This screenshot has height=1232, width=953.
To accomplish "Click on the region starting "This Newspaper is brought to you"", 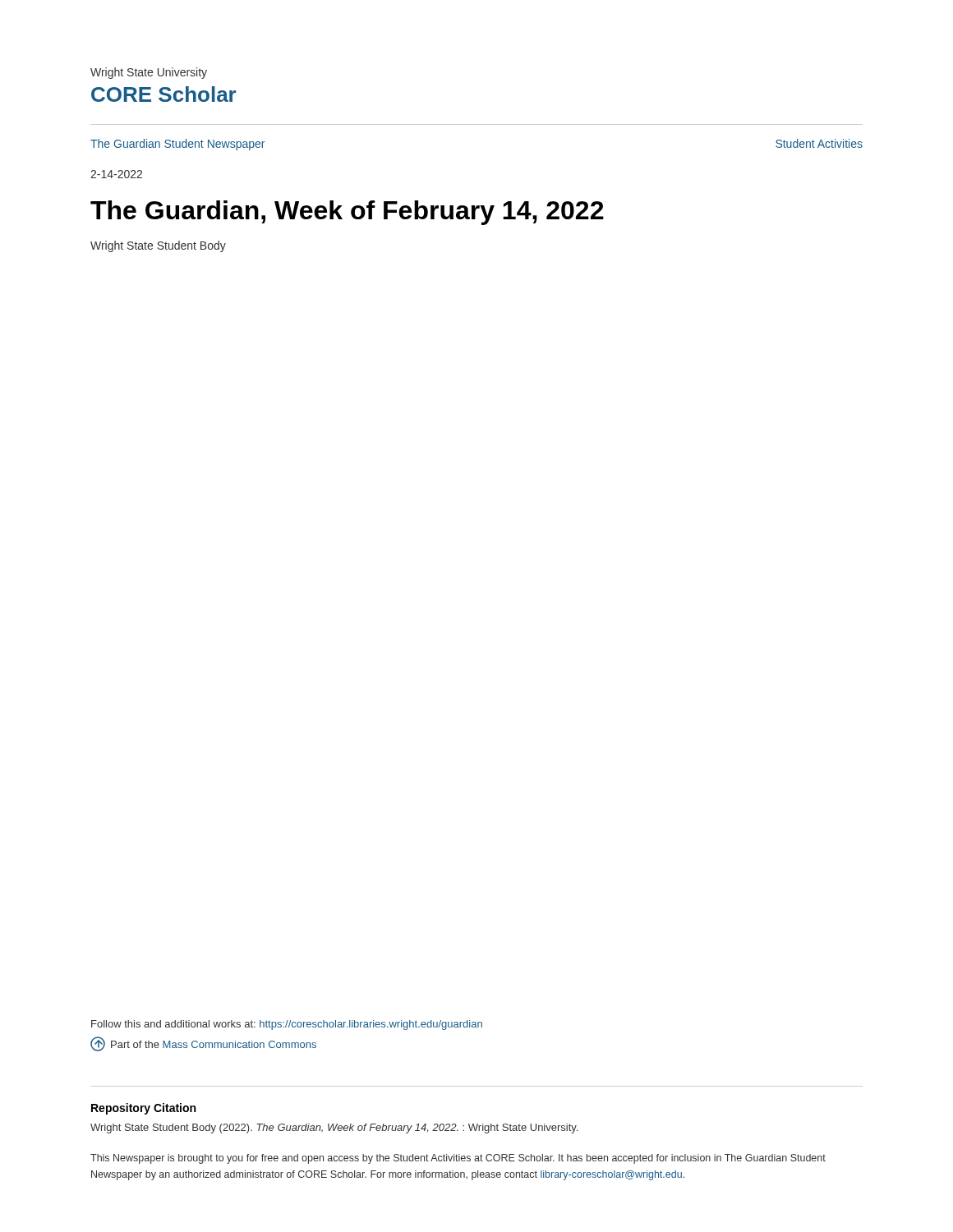I will coord(458,1166).
